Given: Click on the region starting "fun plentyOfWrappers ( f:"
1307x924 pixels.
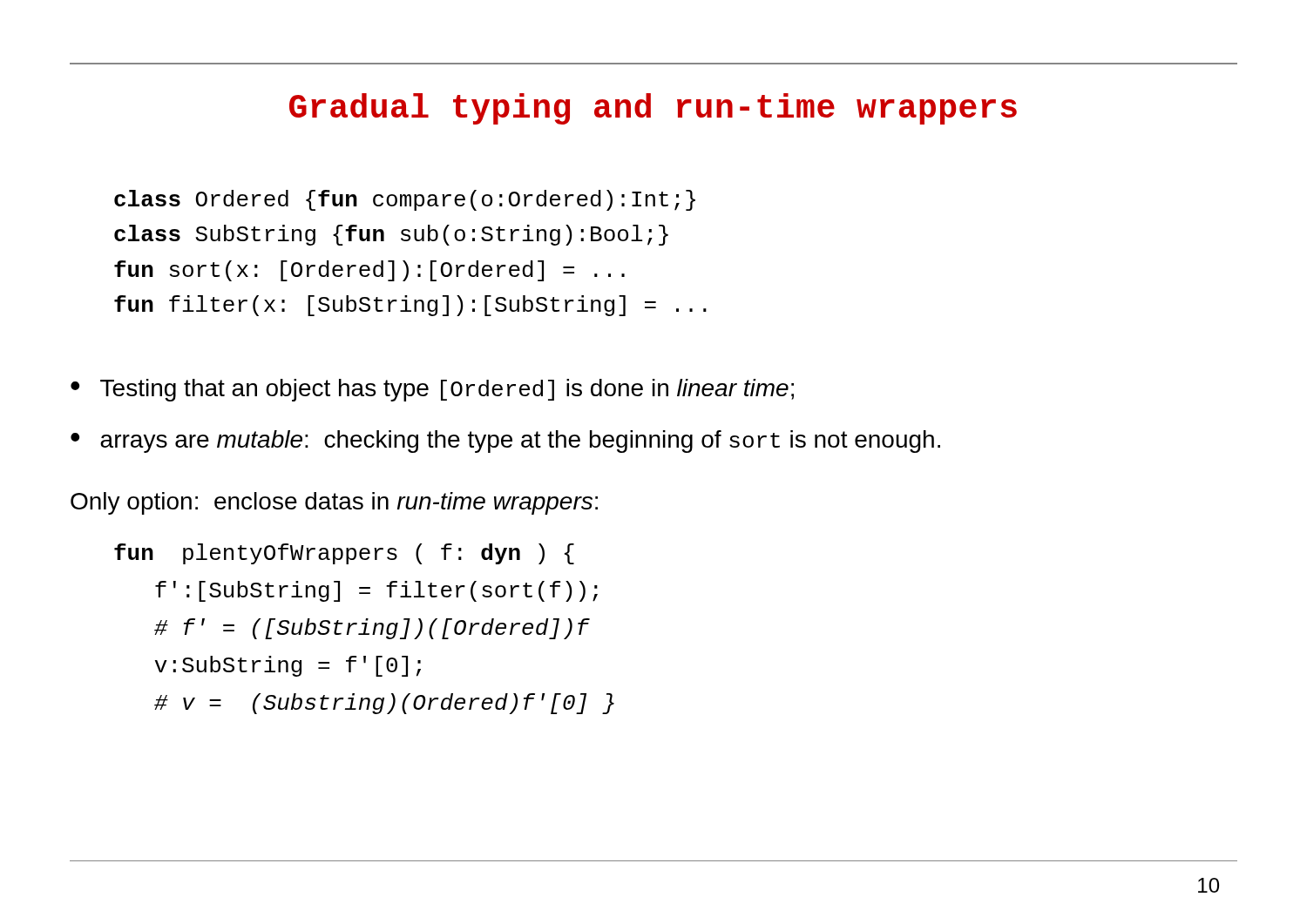Looking at the screenshot, I should click(365, 629).
